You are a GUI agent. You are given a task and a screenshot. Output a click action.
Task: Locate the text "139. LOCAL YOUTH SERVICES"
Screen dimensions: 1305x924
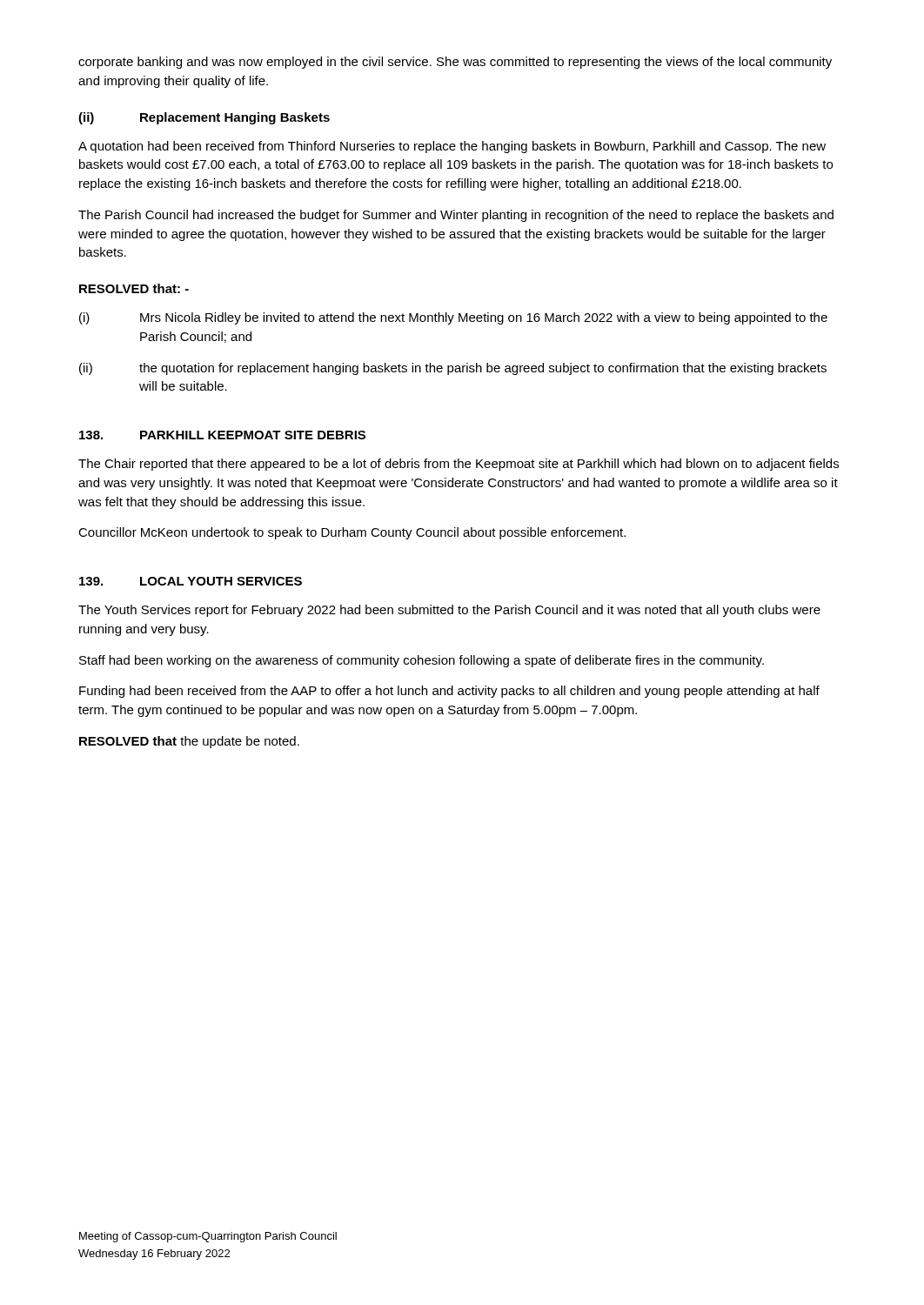[190, 581]
